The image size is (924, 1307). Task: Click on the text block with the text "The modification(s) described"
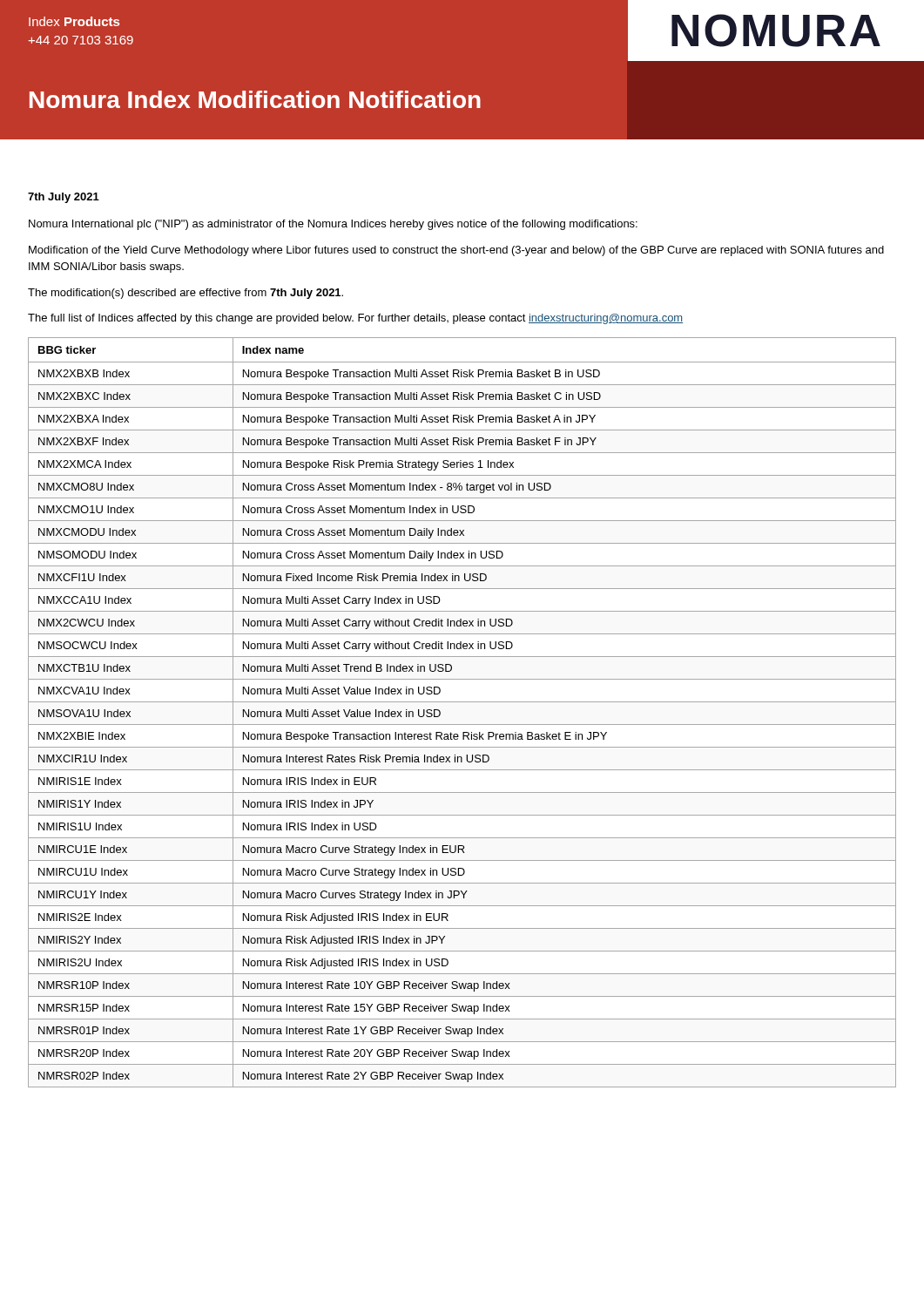click(x=186, y=292)
